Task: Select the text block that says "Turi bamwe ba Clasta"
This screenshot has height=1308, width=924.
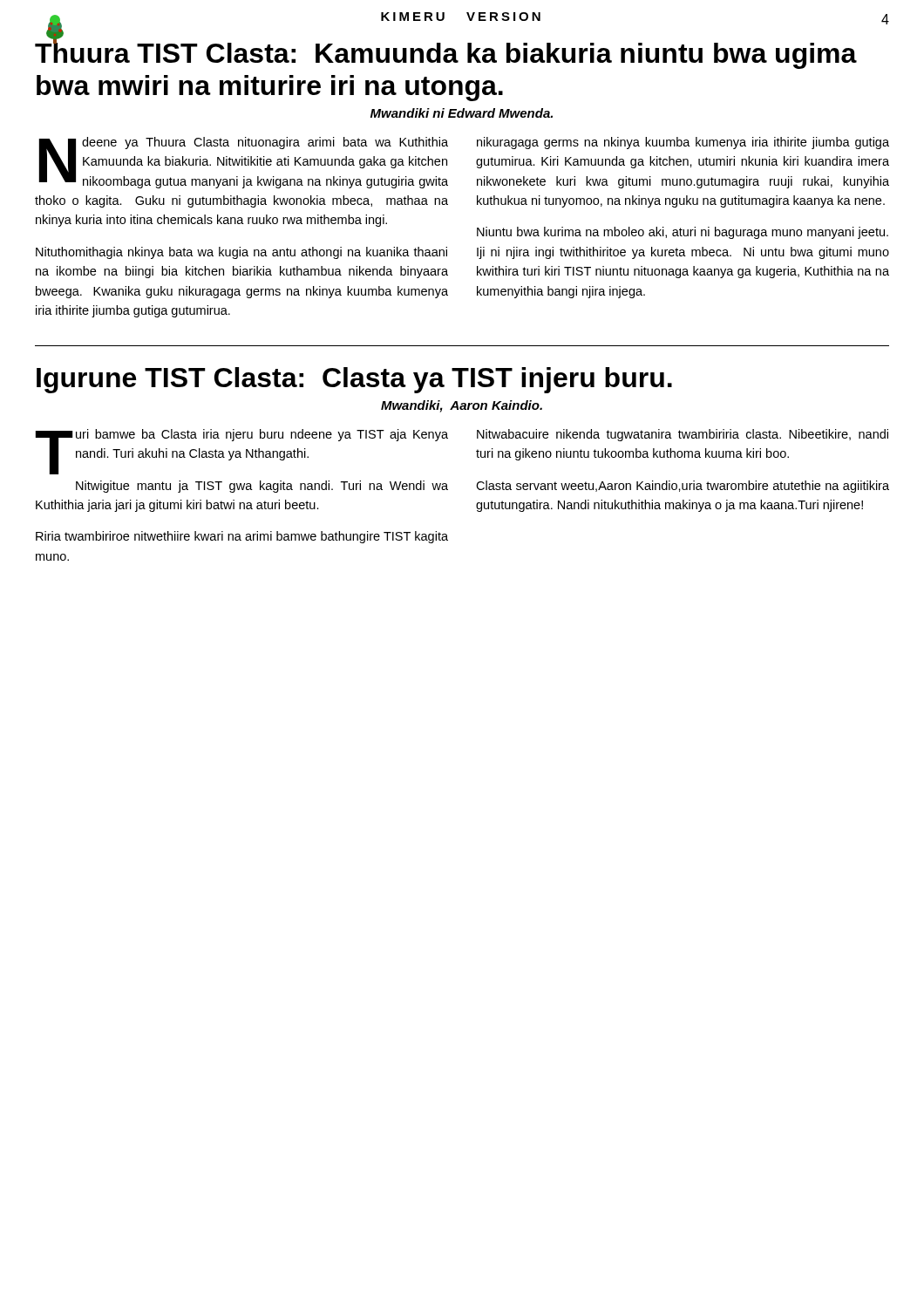Action: (x=241, y=495)
